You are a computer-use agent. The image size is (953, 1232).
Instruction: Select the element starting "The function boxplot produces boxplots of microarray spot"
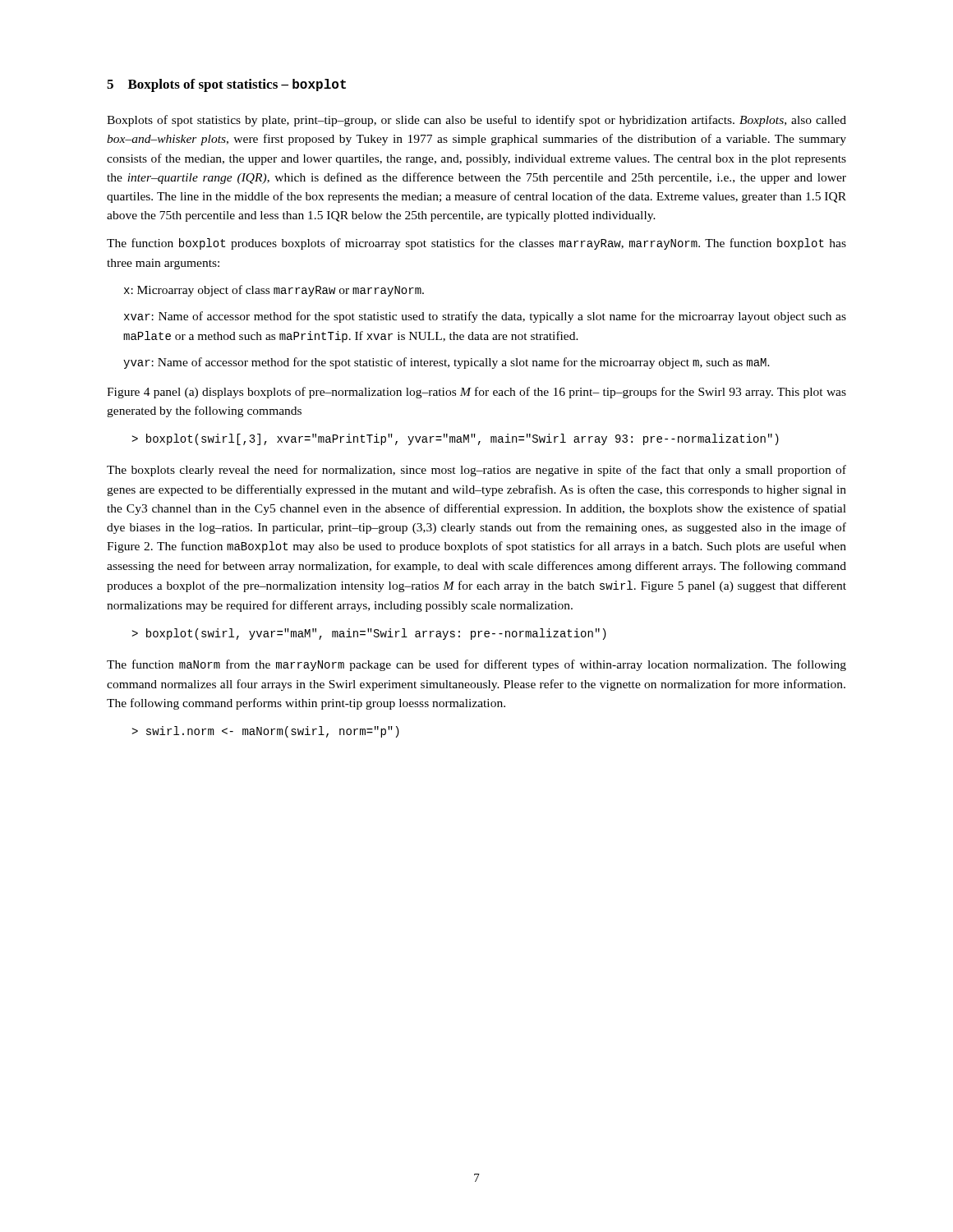click(x=476, y=252)
